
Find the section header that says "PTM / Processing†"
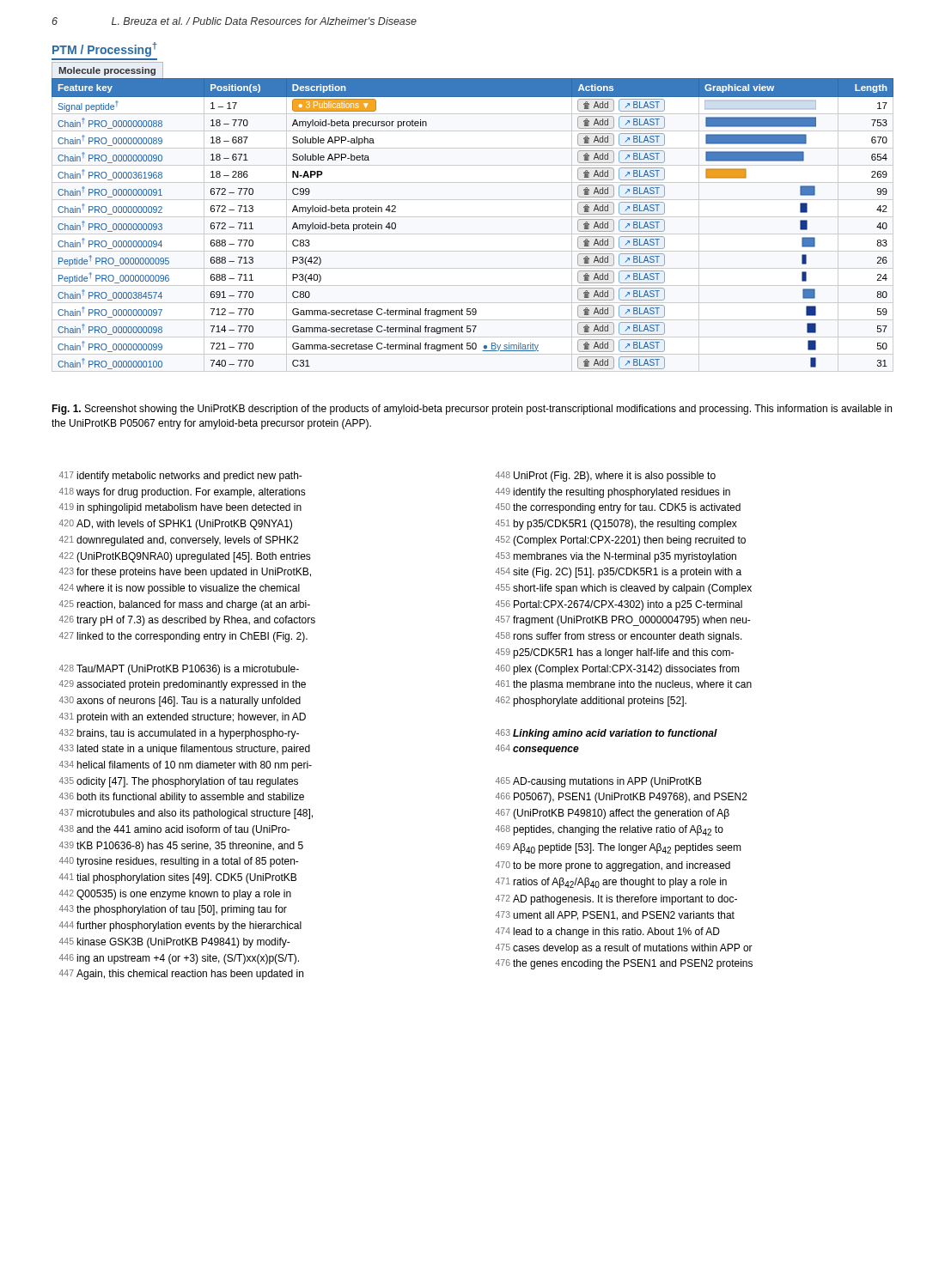click(x=104, y=48)
